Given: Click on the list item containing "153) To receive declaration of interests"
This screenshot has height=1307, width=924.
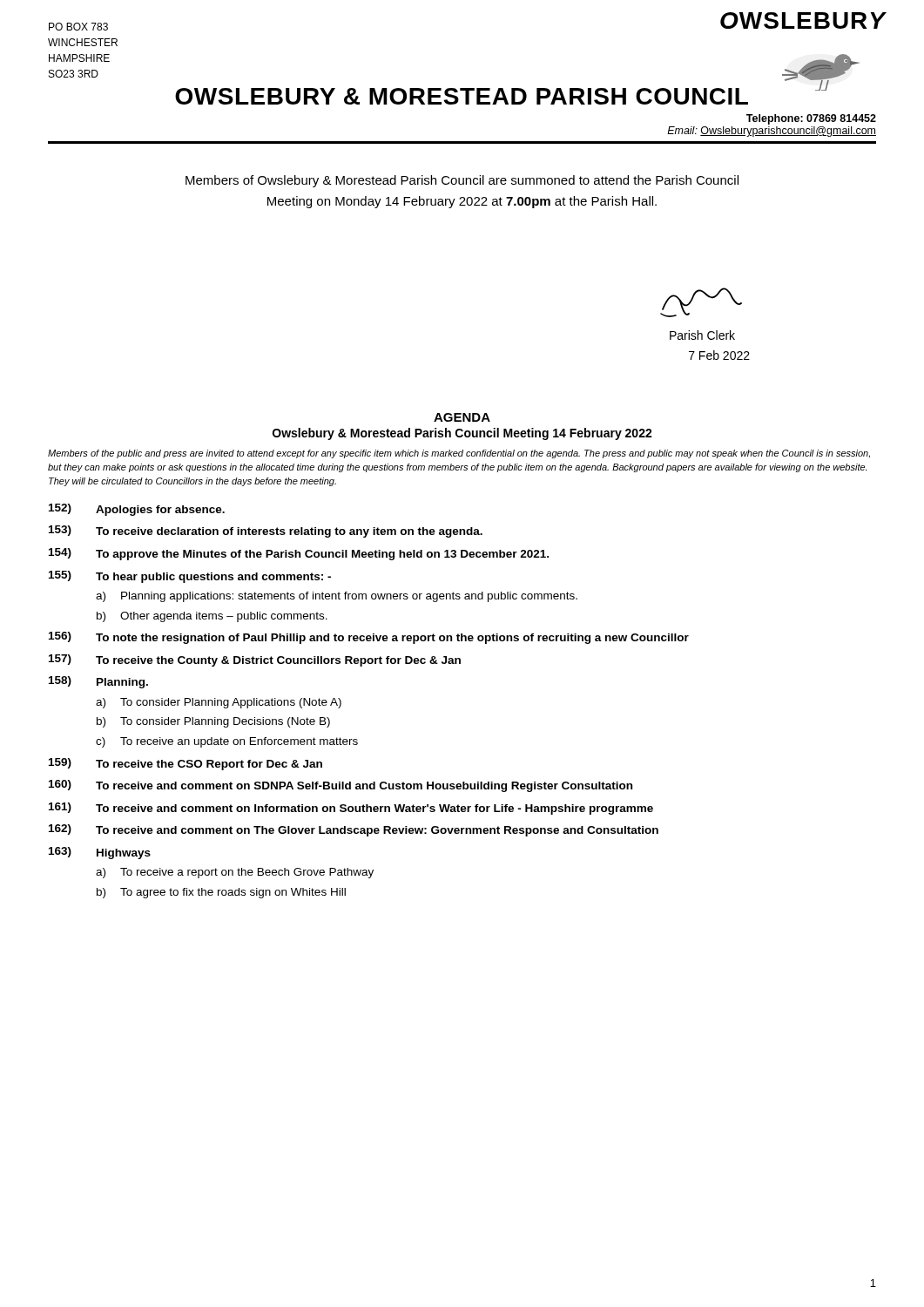Looking at the screenshot, I should pyautogui.click(x=462, y=532).
